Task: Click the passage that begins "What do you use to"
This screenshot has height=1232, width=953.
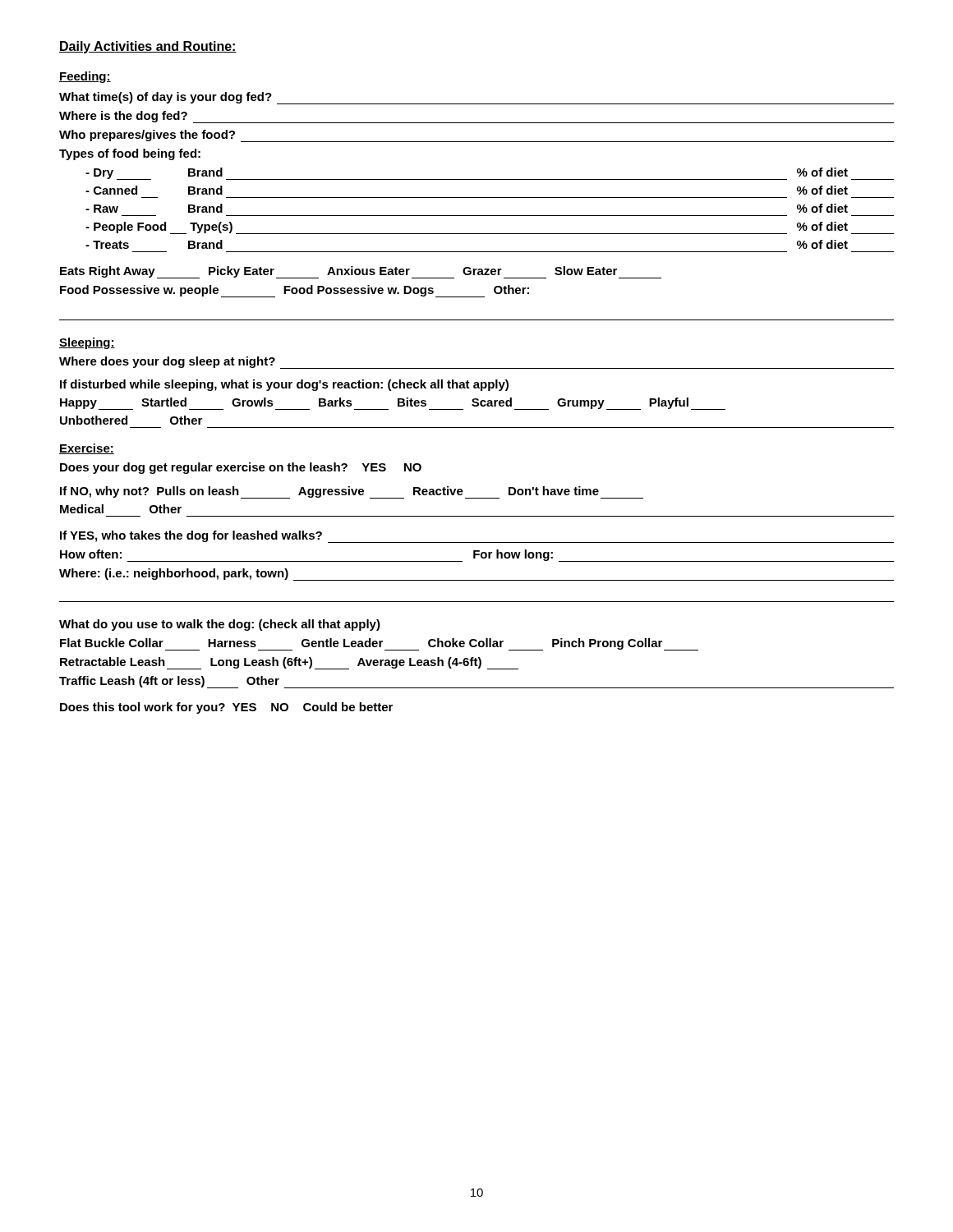Action: [220, 624]
